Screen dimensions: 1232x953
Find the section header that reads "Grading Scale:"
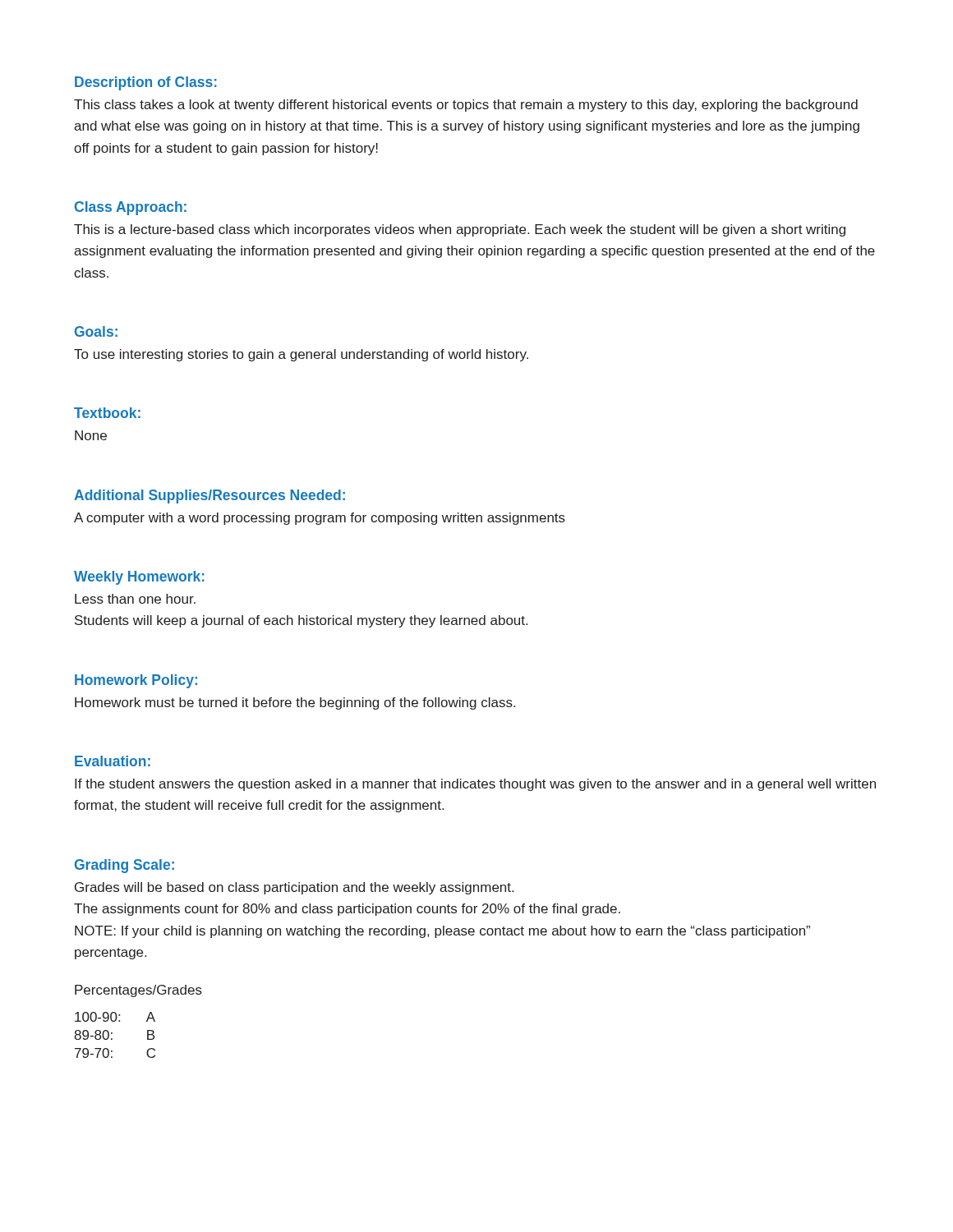(125, 865)
